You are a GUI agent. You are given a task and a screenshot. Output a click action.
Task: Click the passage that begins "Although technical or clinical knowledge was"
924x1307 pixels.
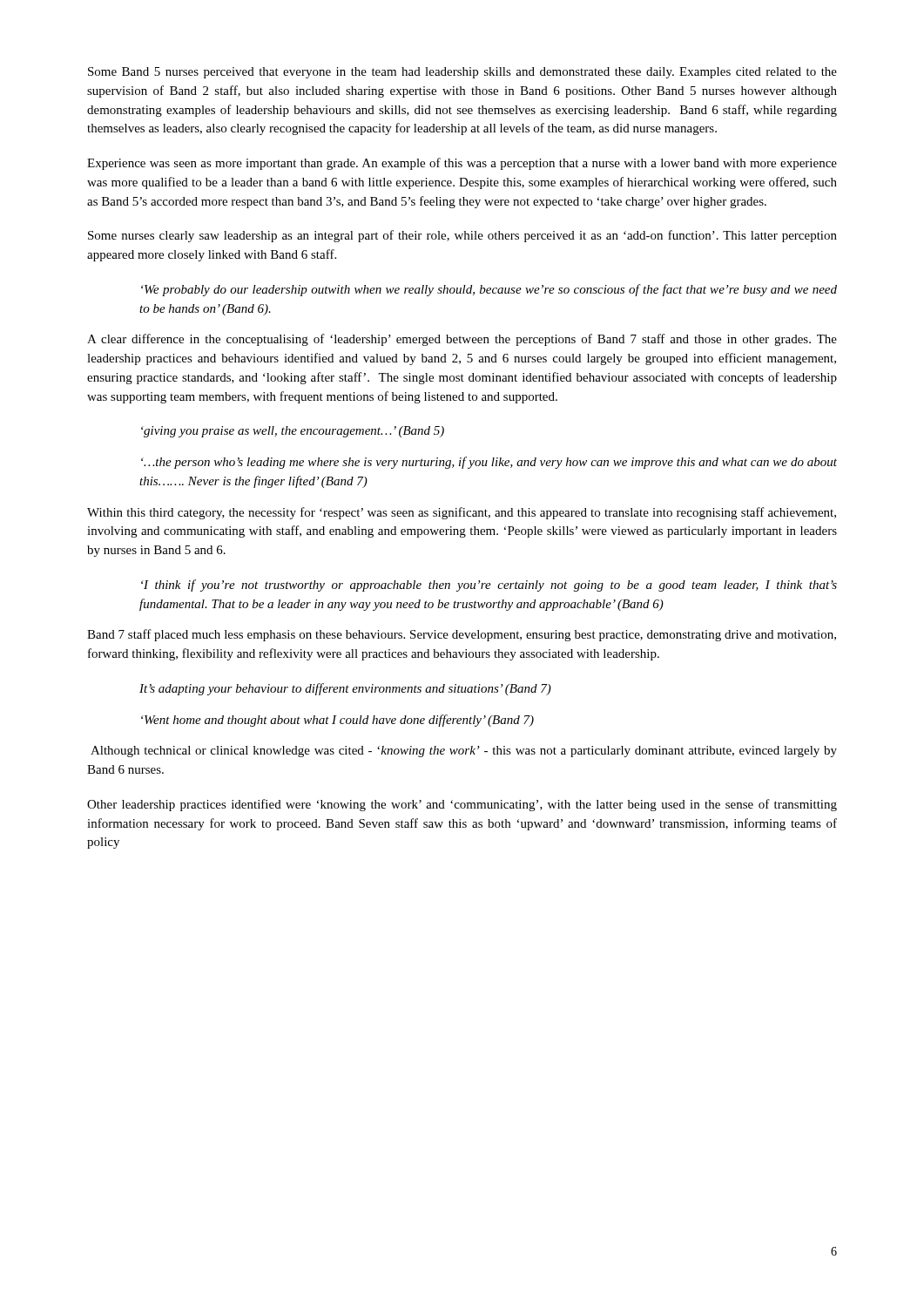point(462,760)
